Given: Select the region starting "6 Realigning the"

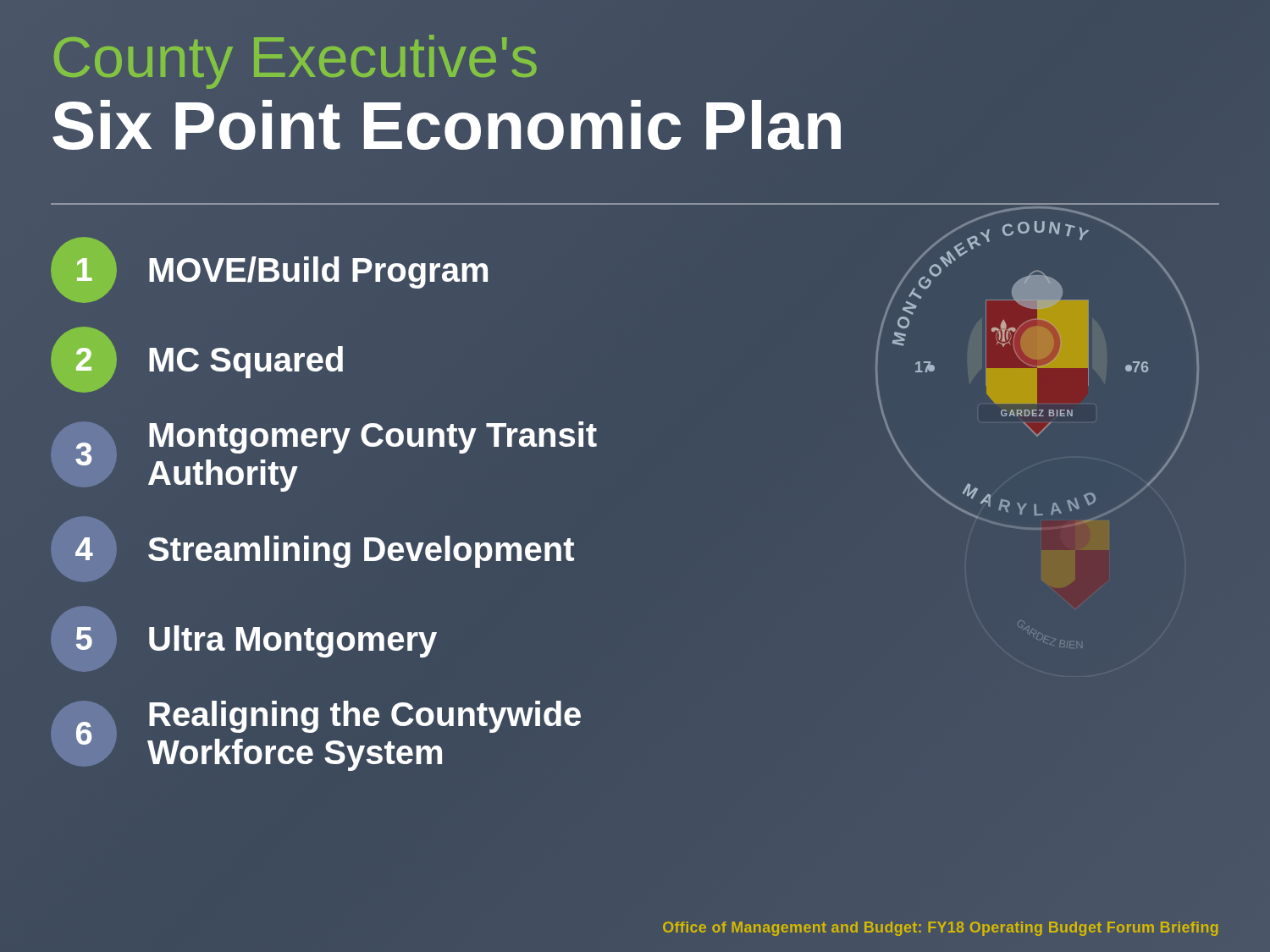Looking at the screenshot, I should click(398, 734).
